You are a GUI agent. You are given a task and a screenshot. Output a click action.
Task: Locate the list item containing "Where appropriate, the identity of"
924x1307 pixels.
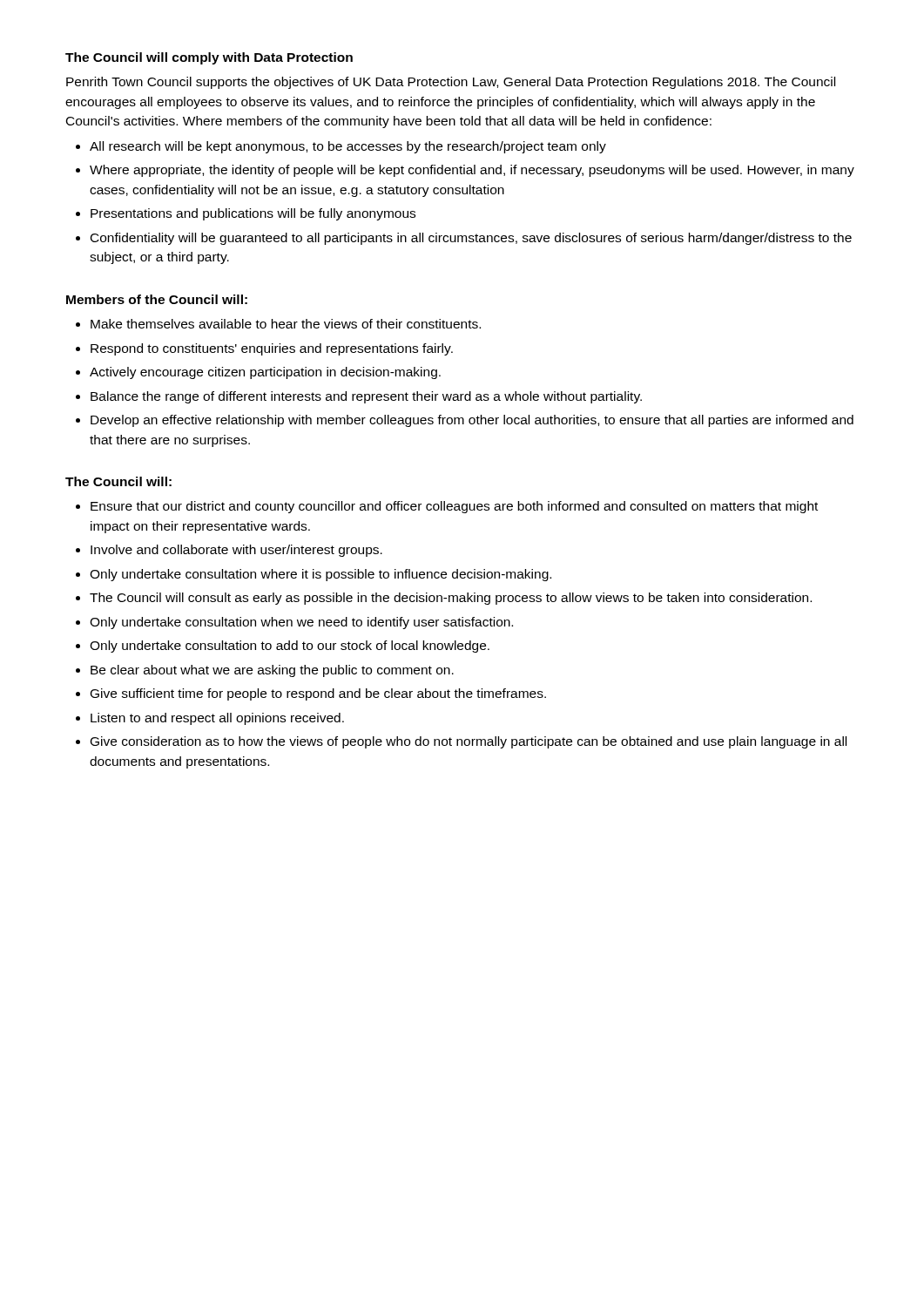[472, 180]
